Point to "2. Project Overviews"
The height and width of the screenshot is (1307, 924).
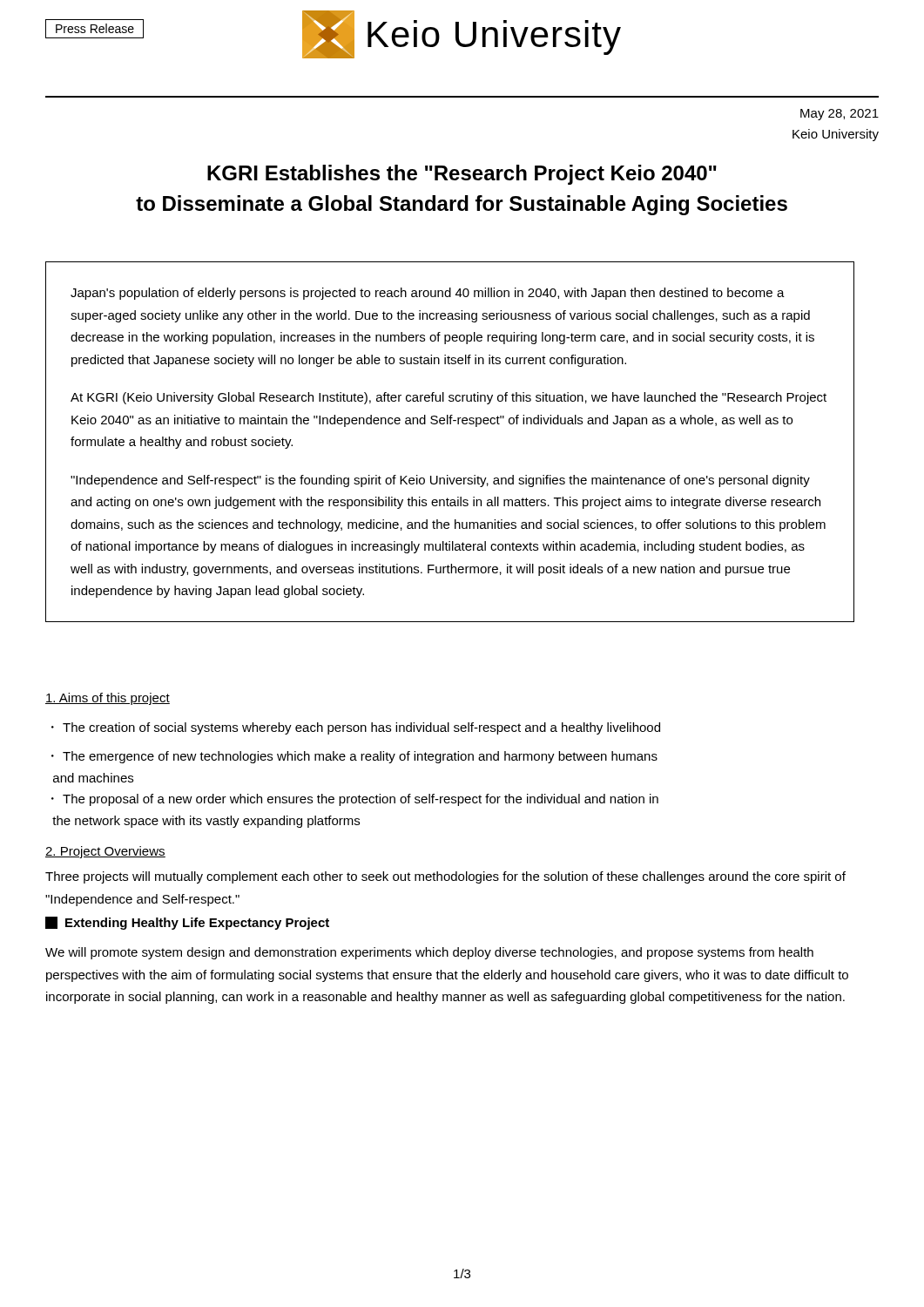pos(105,851)
